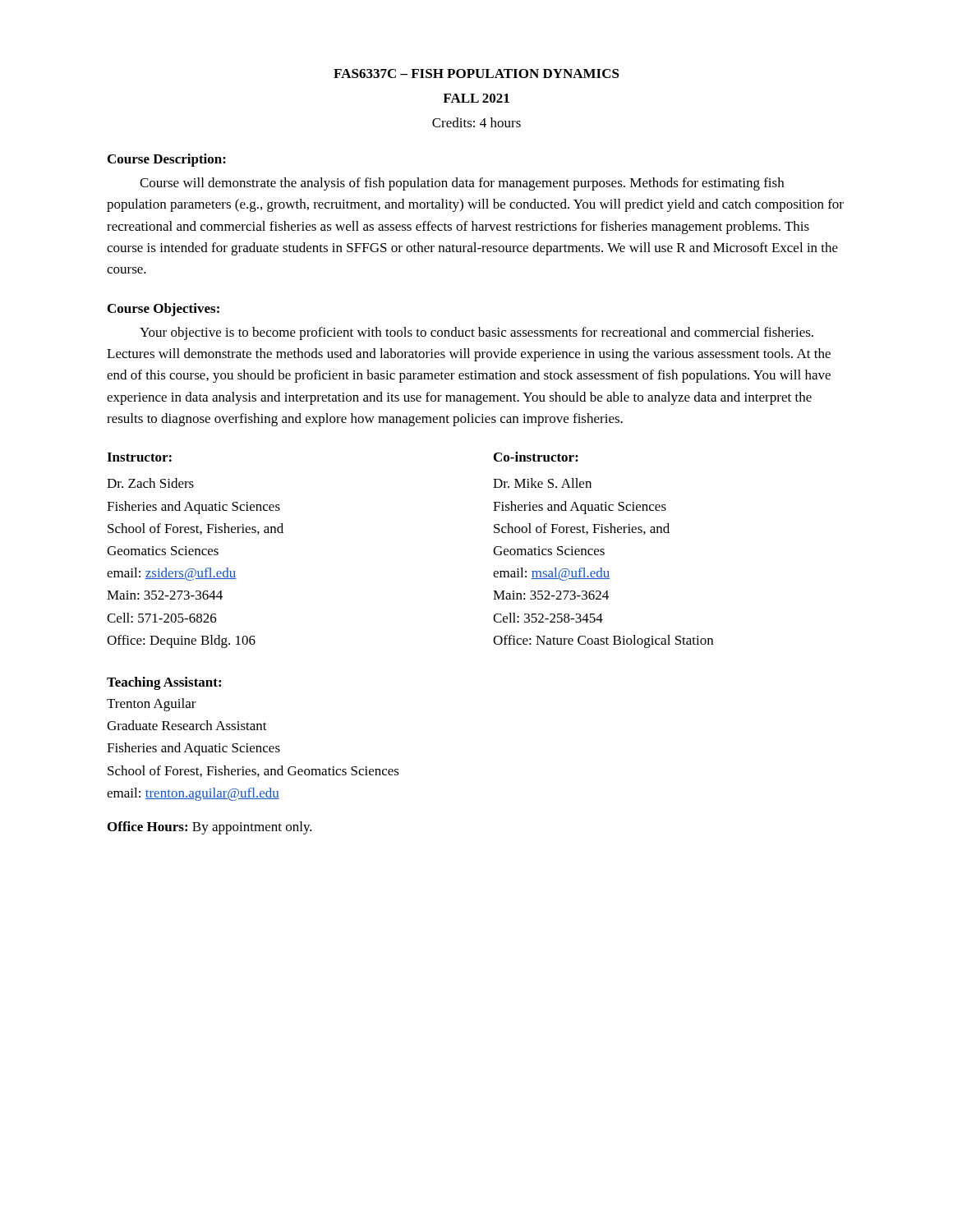Find the text that reads "Credits: 4 hours"
This screenshot has height=1232, width=953.
tap(476, 123)
